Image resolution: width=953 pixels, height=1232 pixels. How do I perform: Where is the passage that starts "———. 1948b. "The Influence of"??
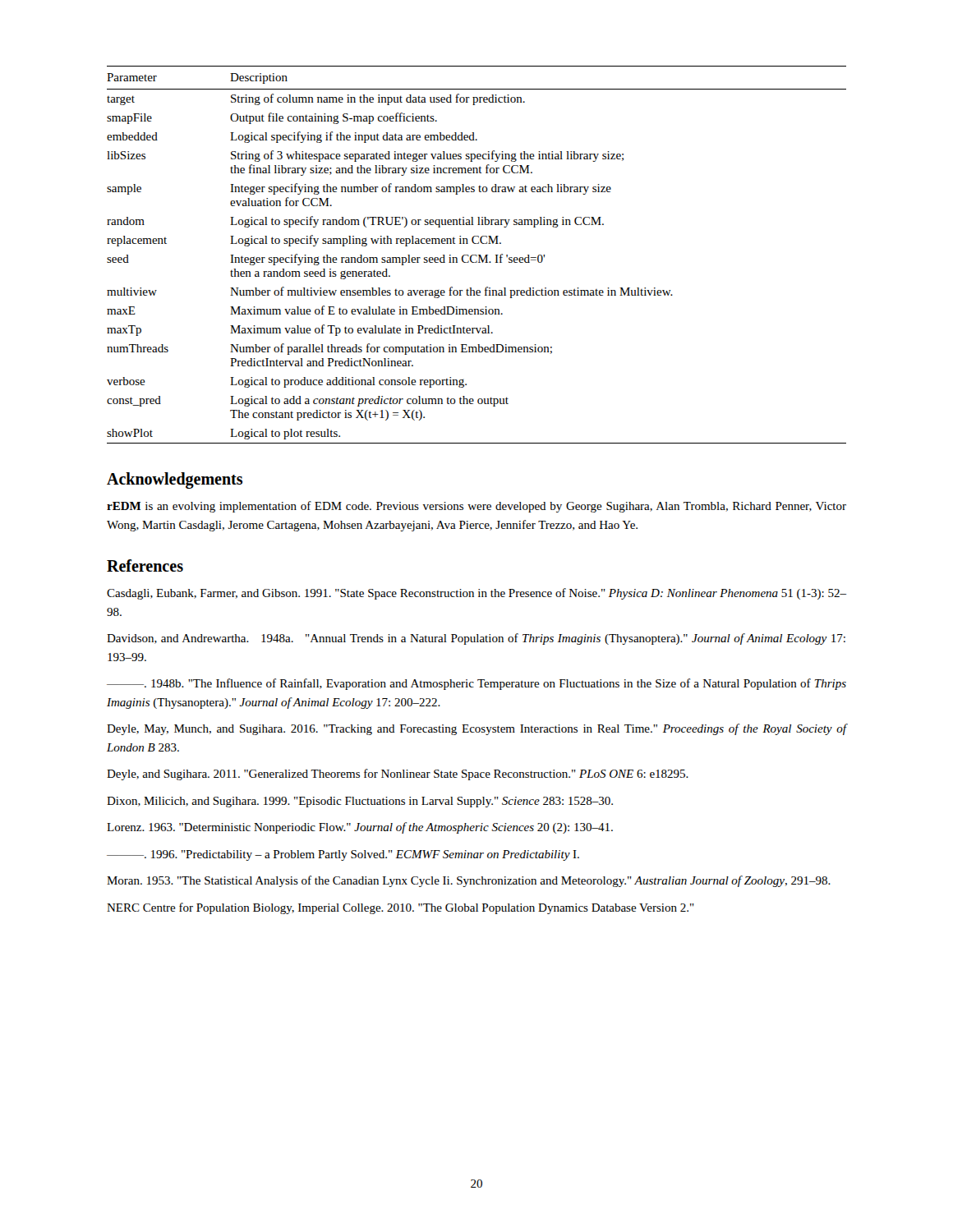point(476,693)
